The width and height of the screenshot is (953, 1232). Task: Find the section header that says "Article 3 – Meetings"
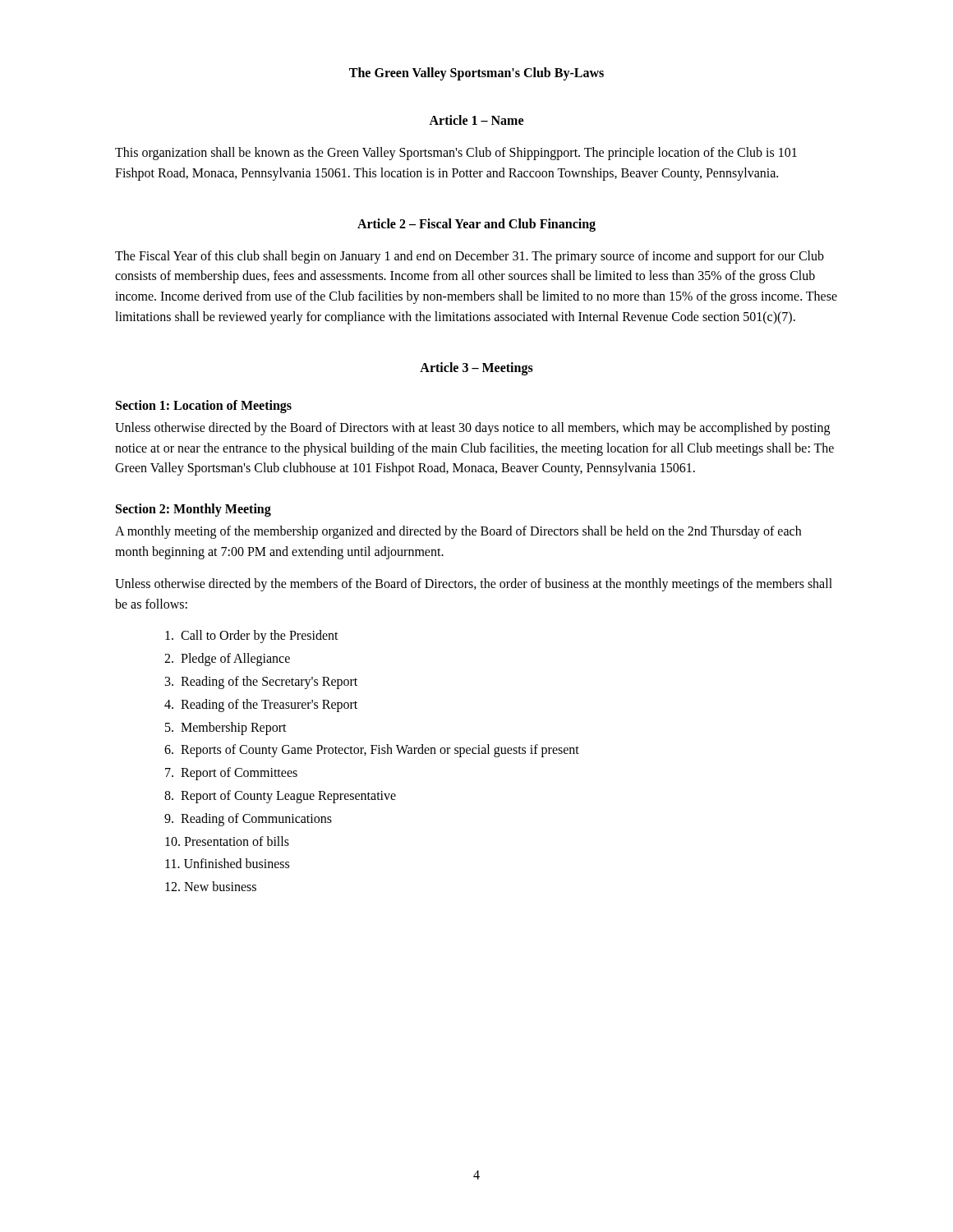click(x=476, y=367)
